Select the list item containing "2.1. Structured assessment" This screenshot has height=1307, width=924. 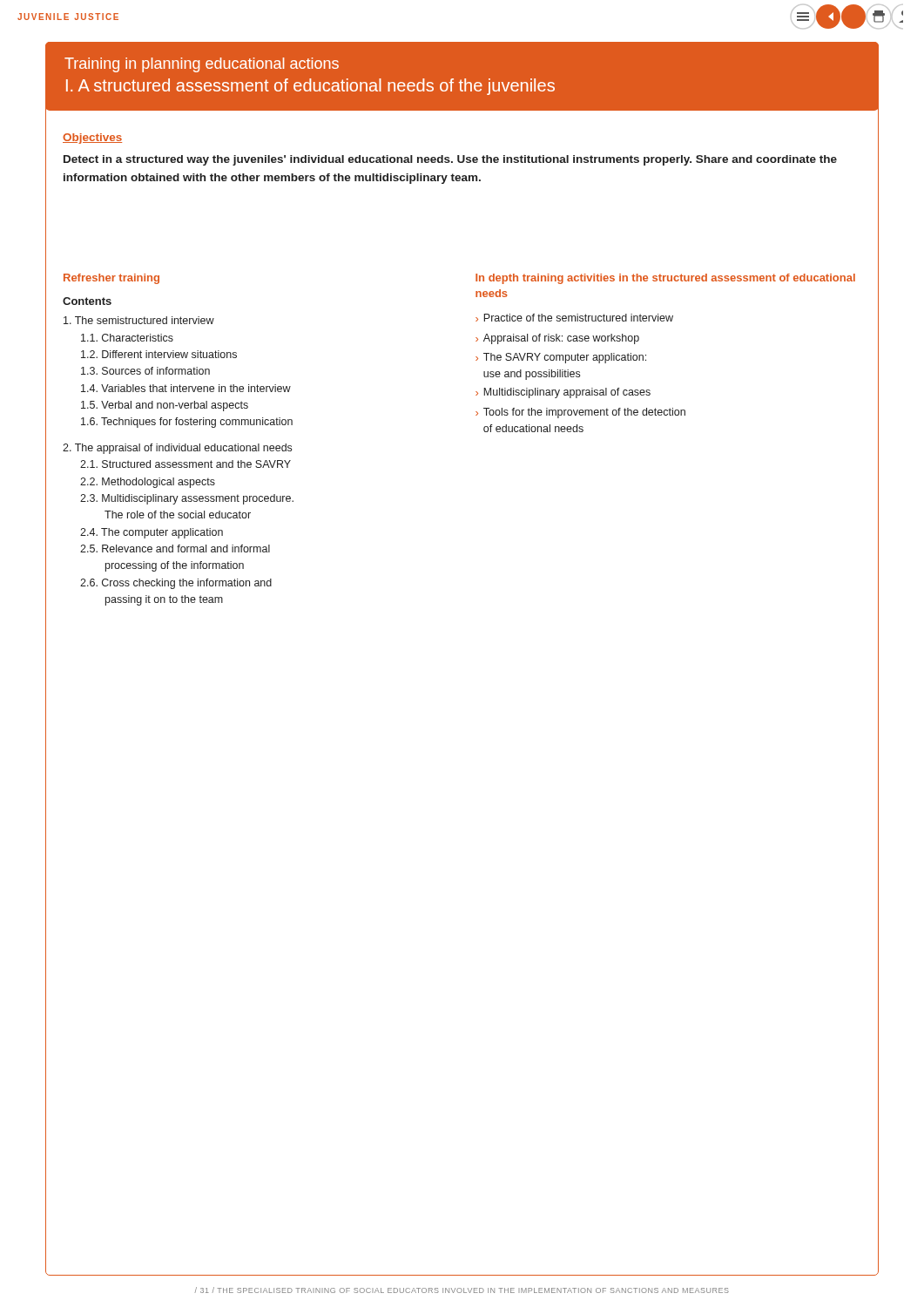[185, 465]
